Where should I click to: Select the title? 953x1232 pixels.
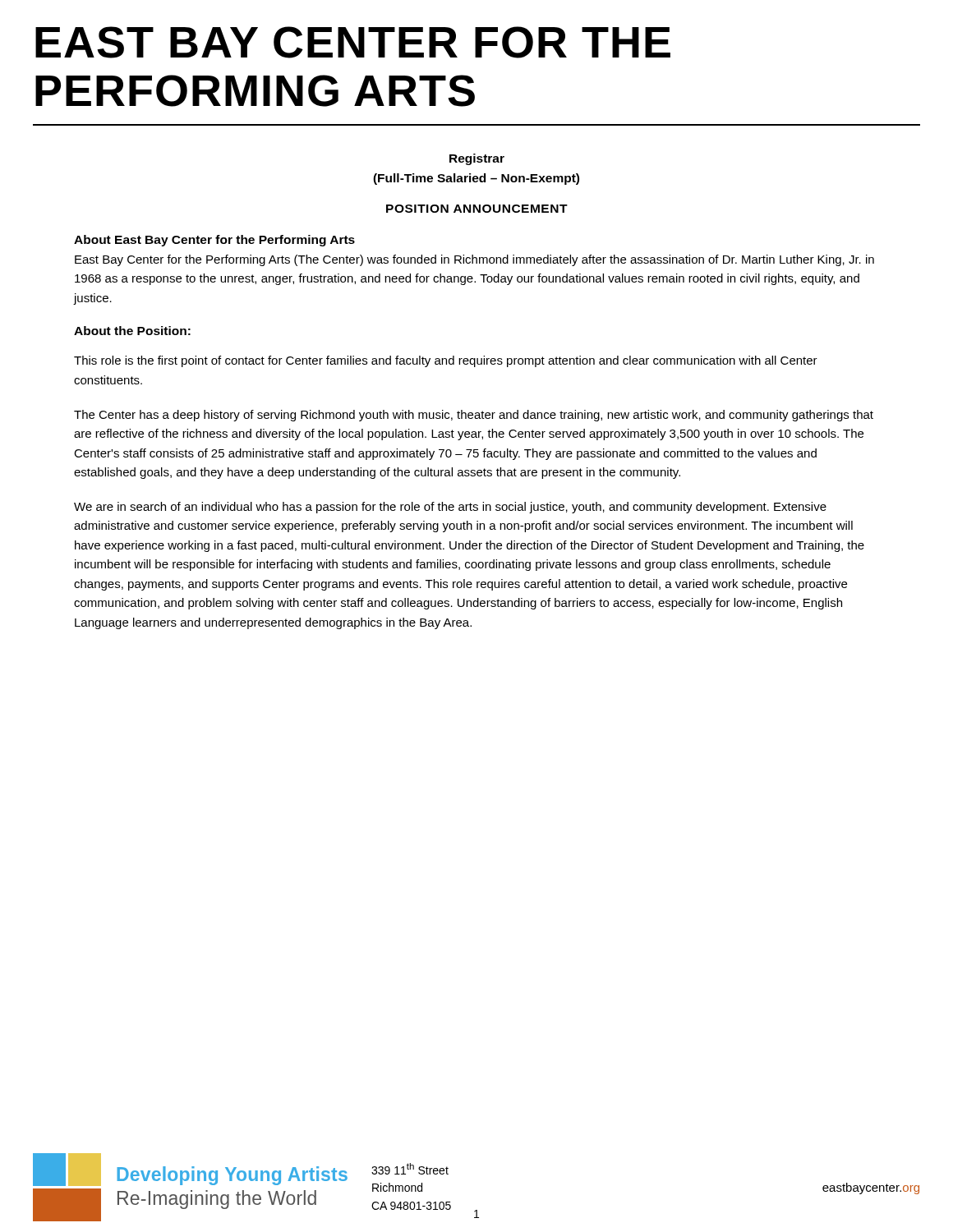pyautogui.click(x=476, y=66)
